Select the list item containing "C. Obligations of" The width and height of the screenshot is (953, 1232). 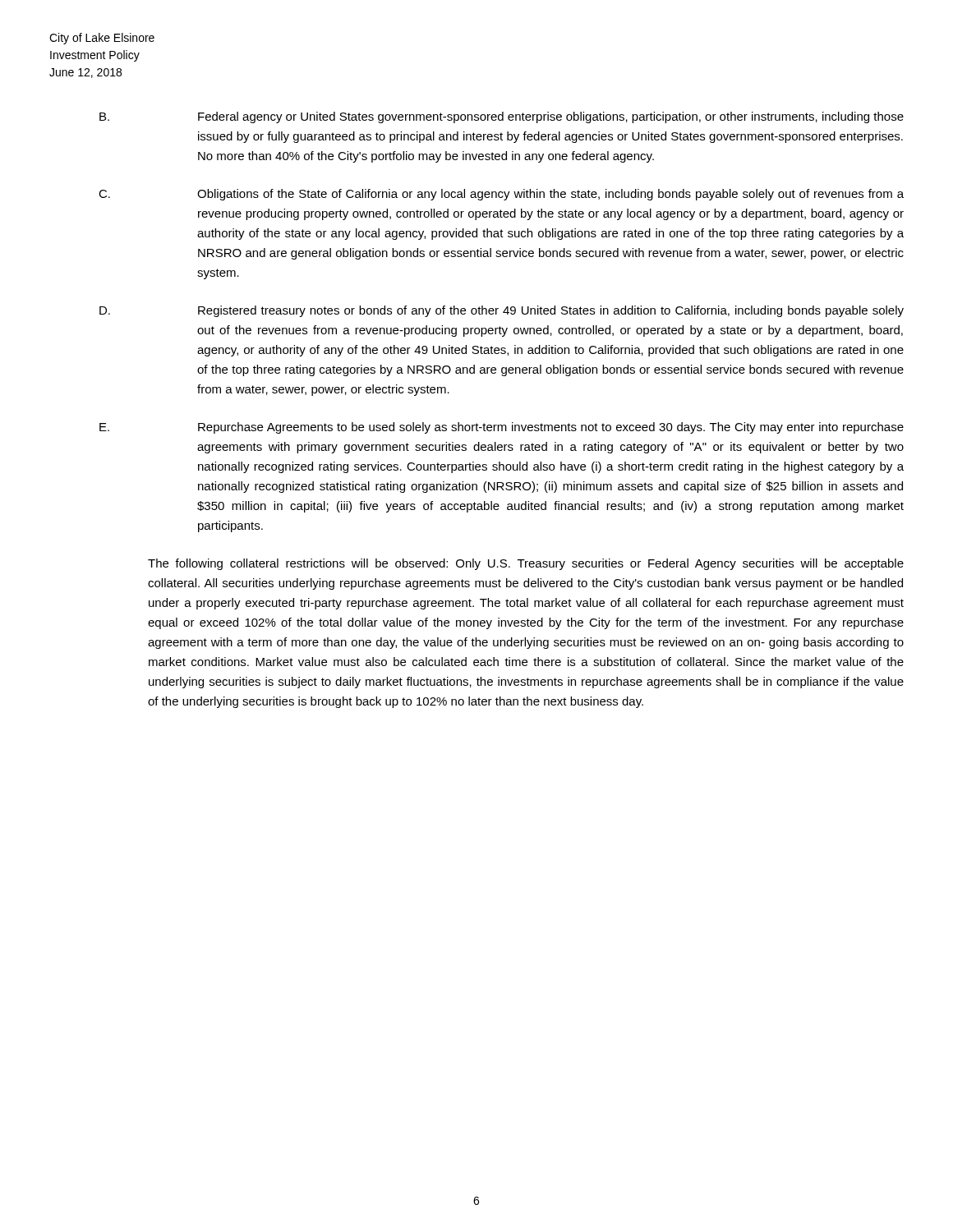pos(476,233)
